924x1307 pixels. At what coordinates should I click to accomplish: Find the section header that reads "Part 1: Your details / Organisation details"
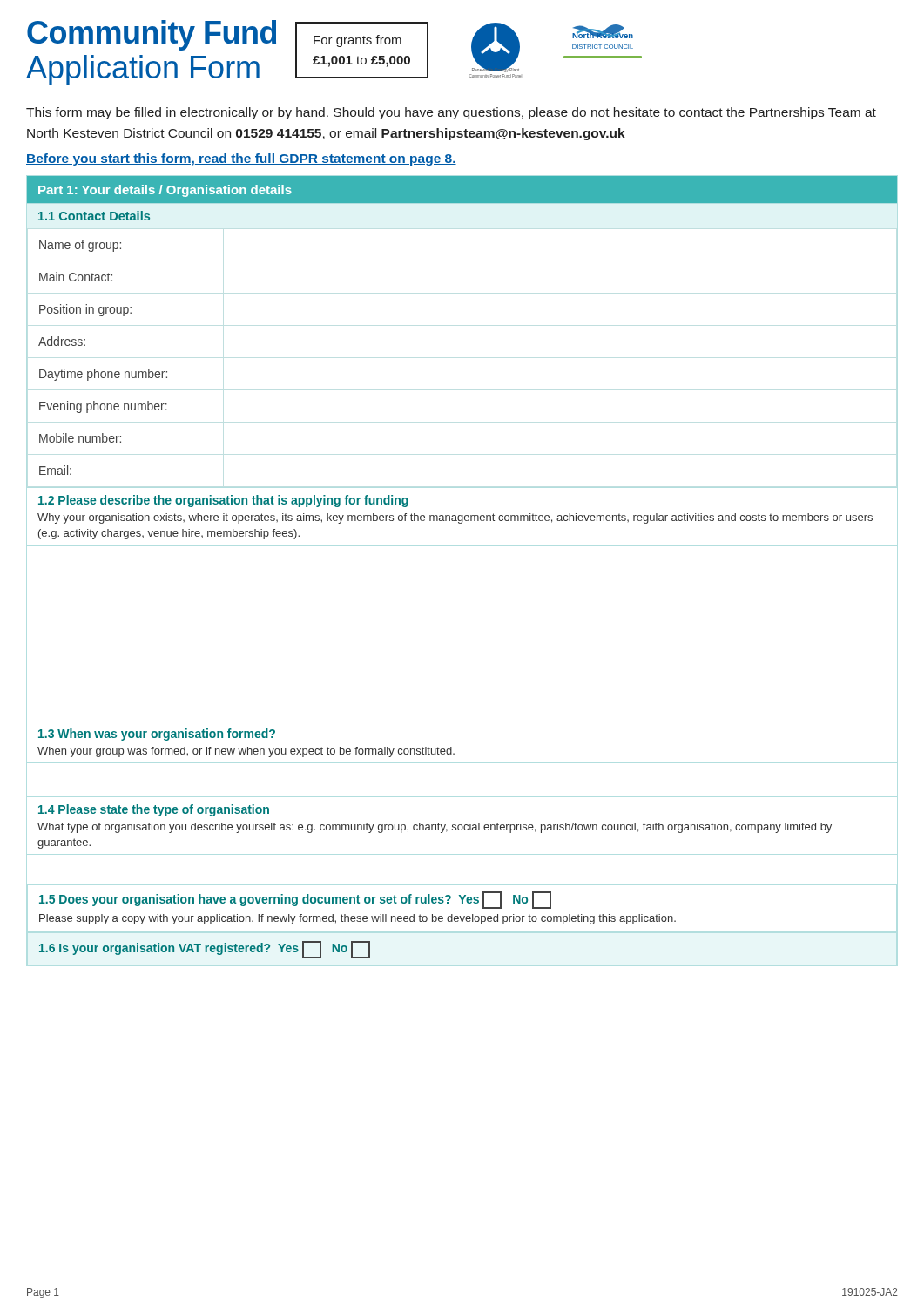165,190
